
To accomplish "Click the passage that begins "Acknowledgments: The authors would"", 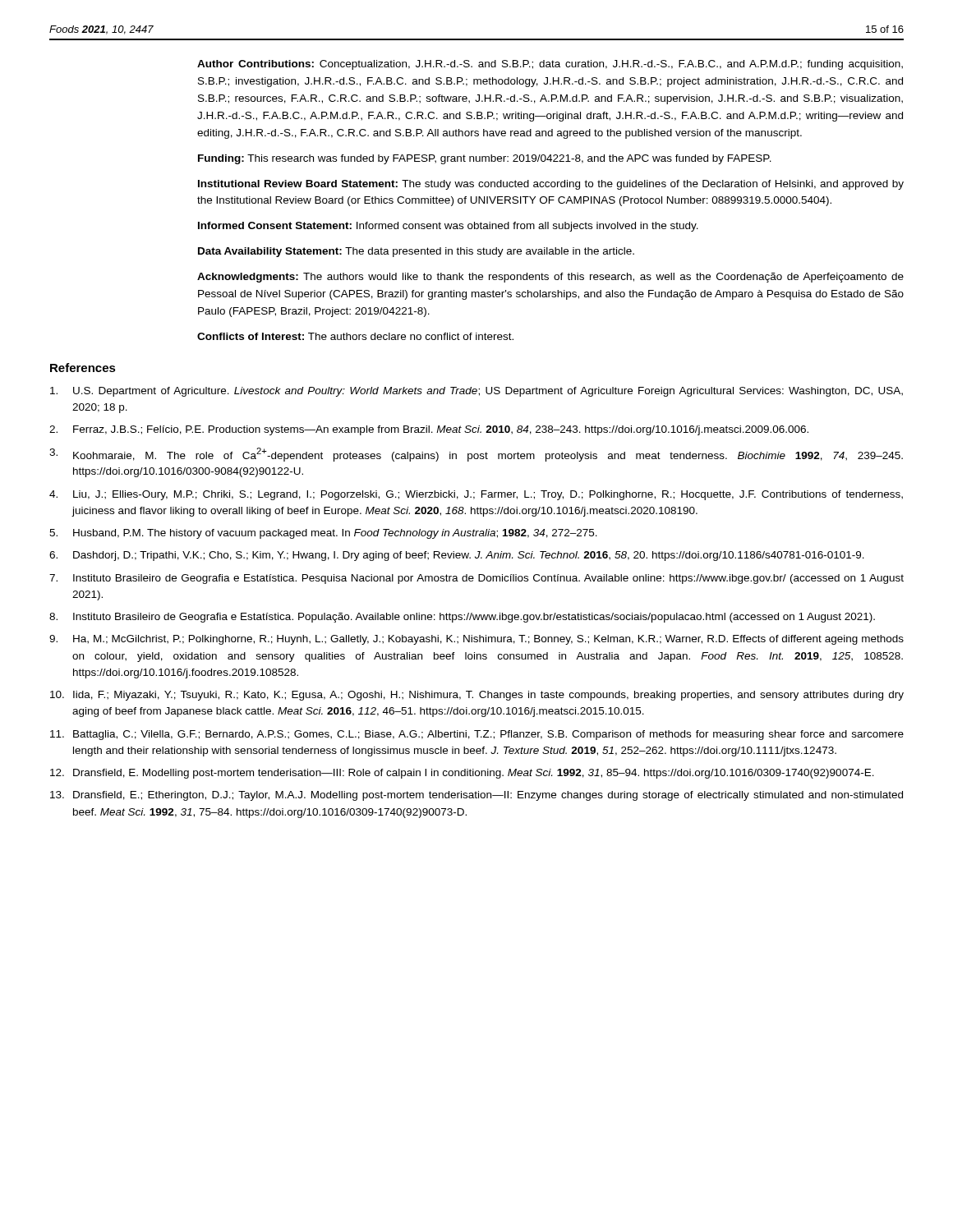I will point(550,294).
